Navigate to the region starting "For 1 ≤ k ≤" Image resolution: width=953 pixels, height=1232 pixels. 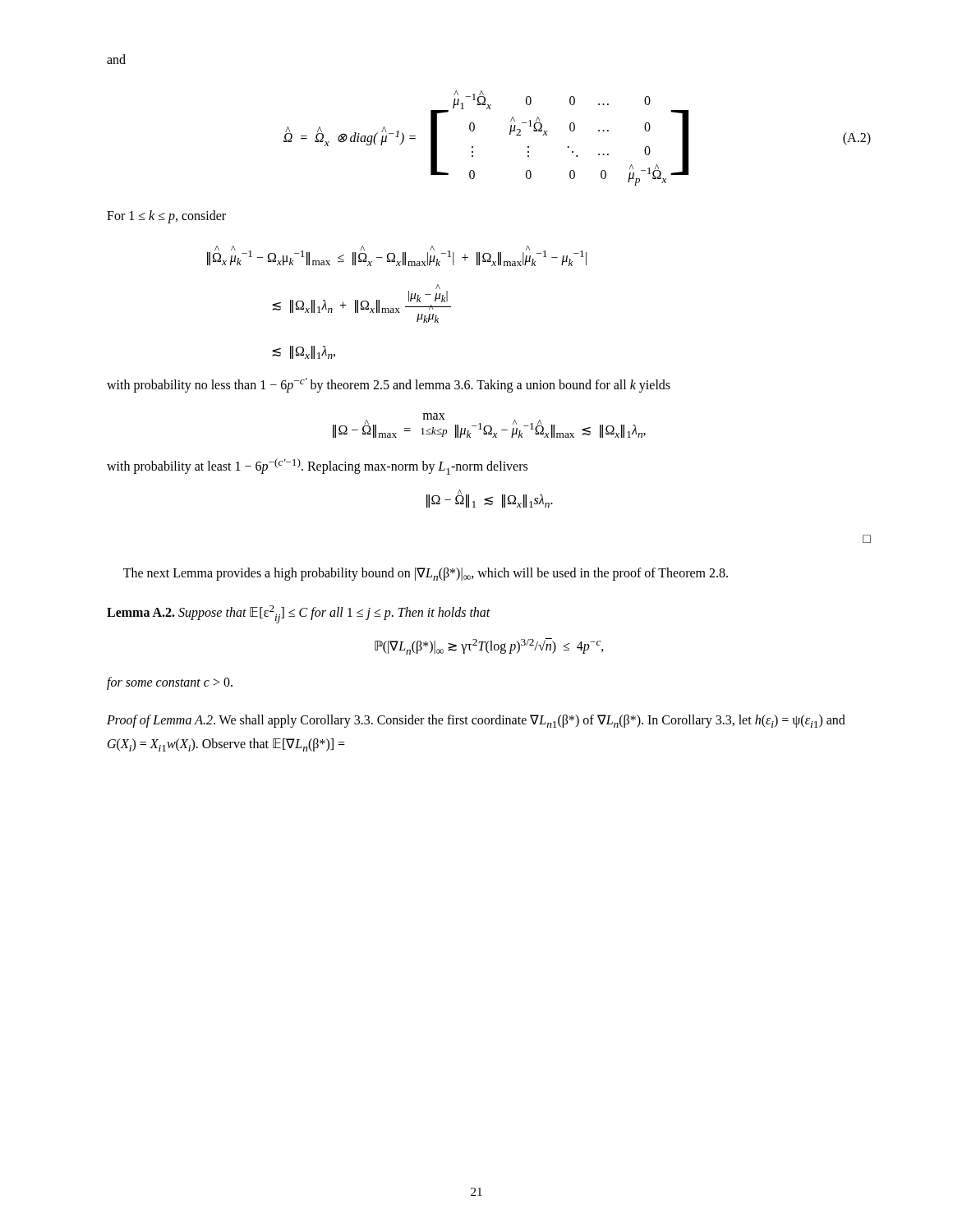pos(166,216)
